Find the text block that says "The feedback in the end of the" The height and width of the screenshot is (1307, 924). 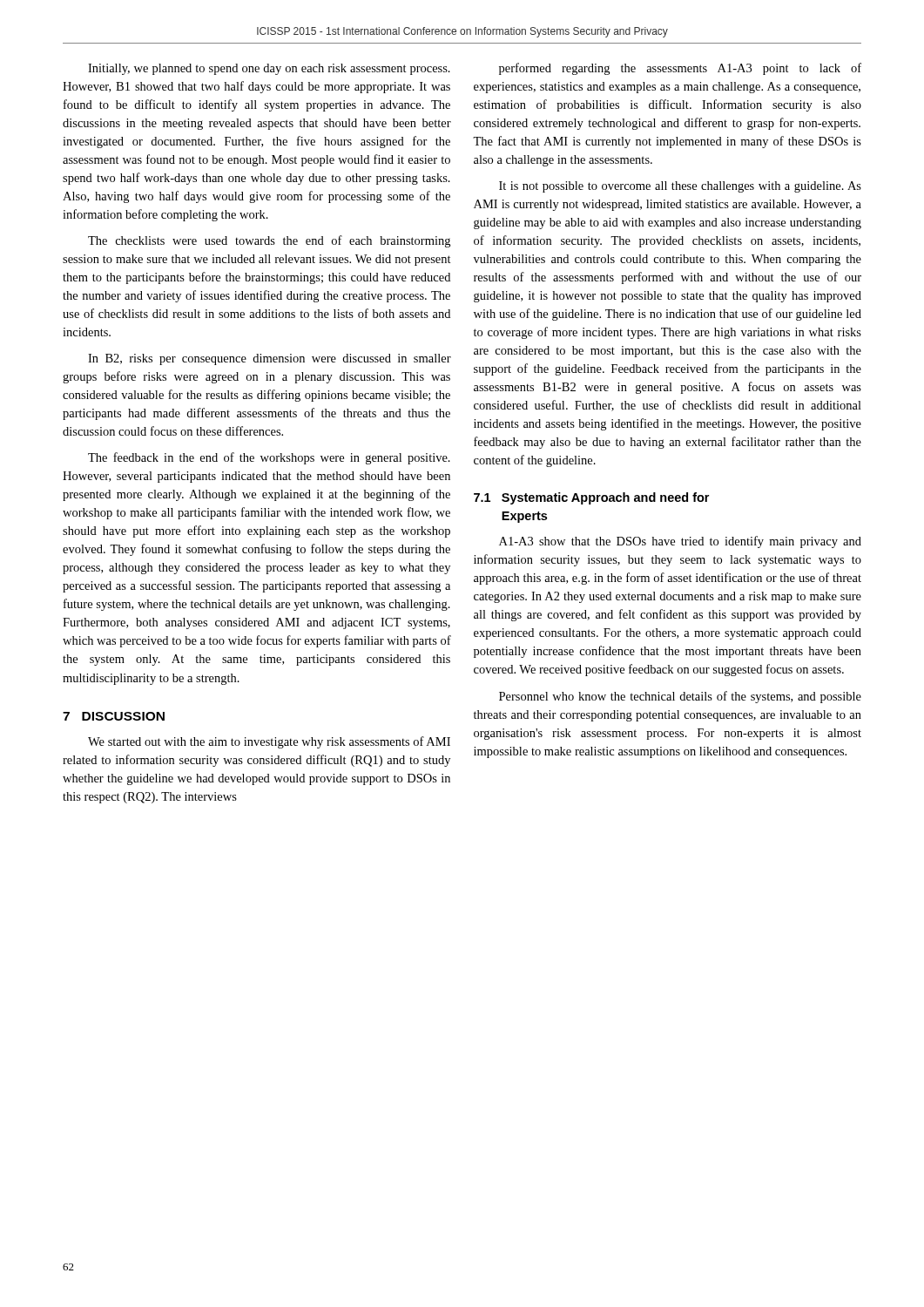pyautogui.click(x=257, y=568)
